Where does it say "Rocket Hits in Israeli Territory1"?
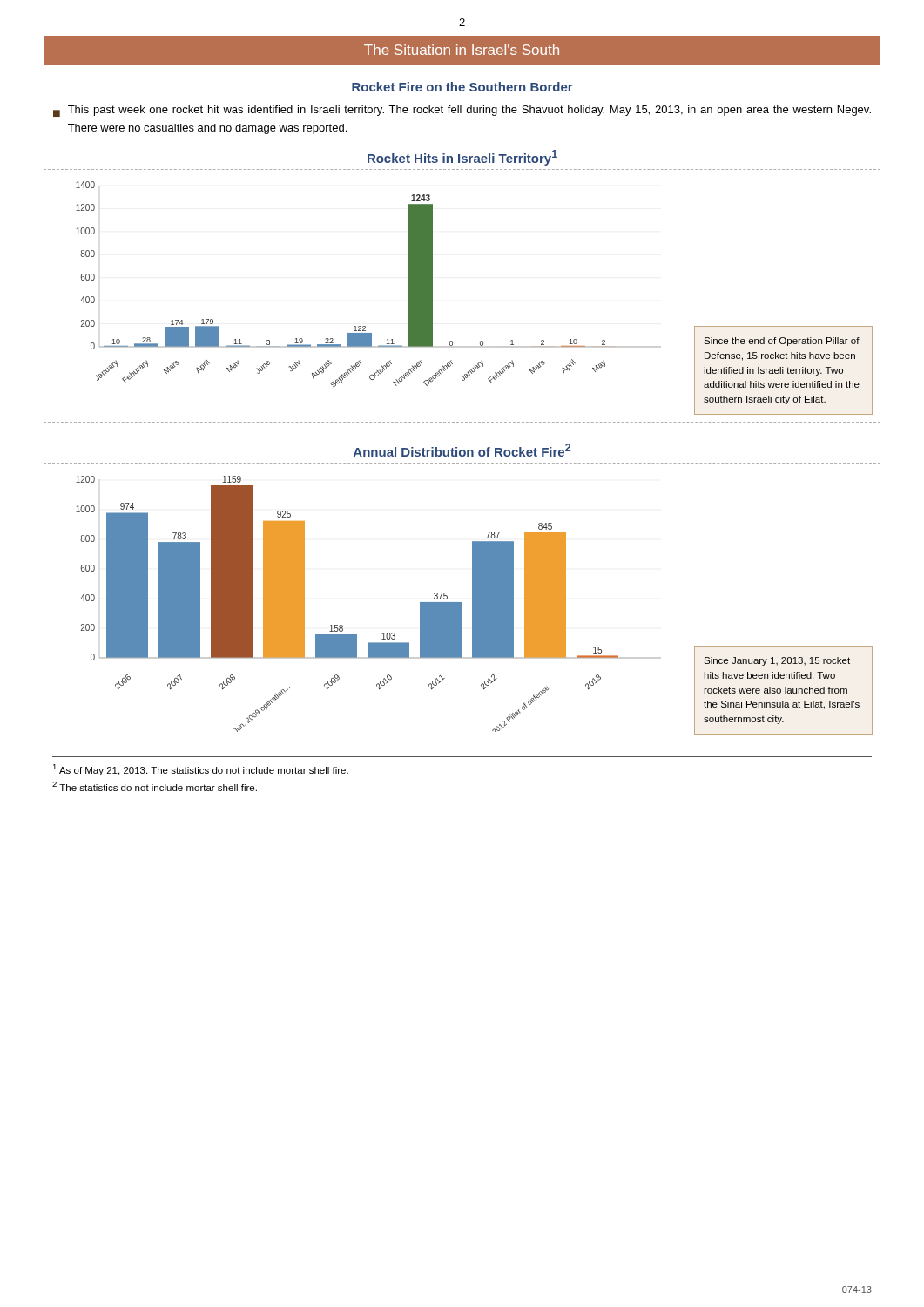 (462, 157)
